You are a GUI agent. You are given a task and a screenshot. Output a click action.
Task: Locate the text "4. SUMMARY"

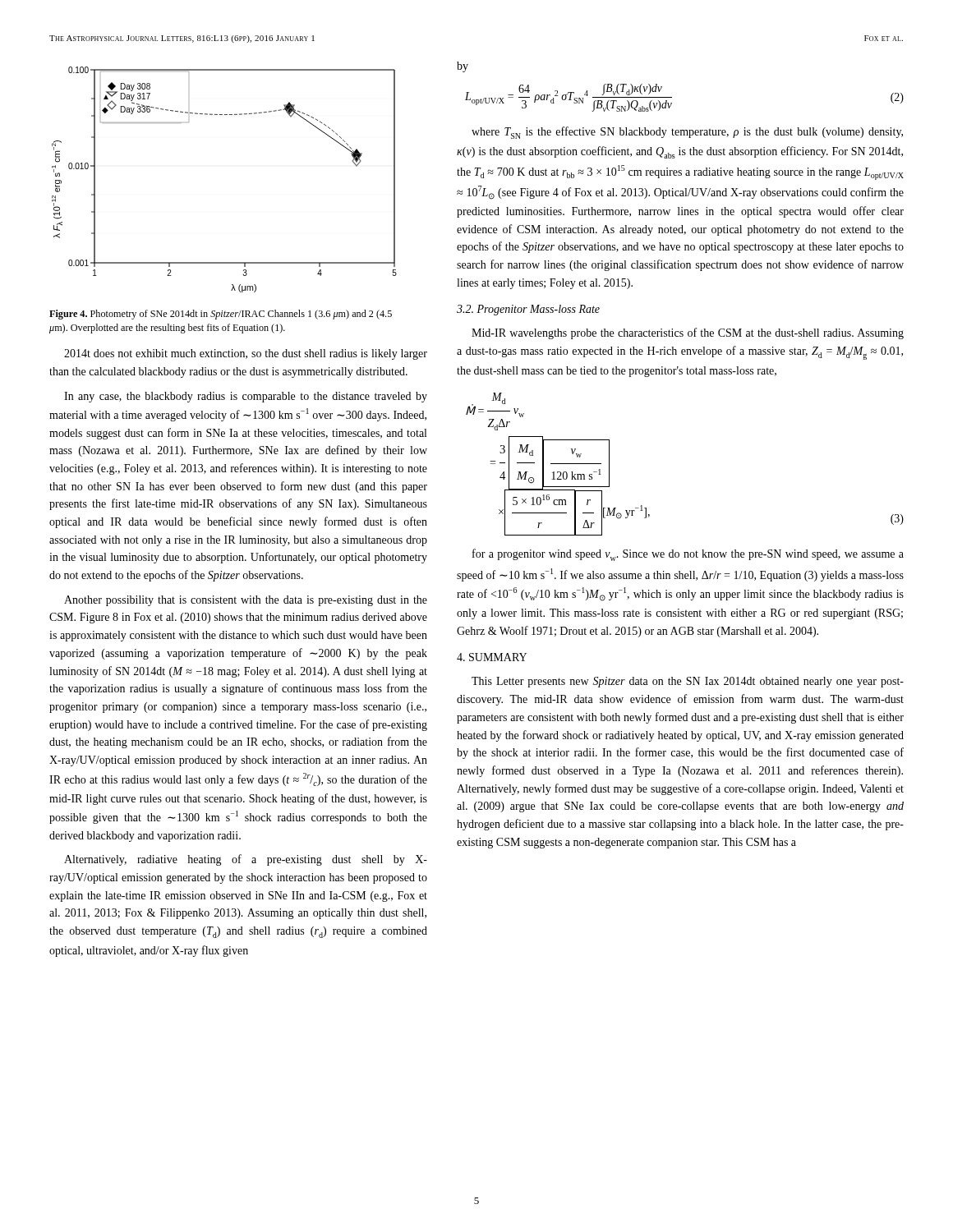coord(492,658)
